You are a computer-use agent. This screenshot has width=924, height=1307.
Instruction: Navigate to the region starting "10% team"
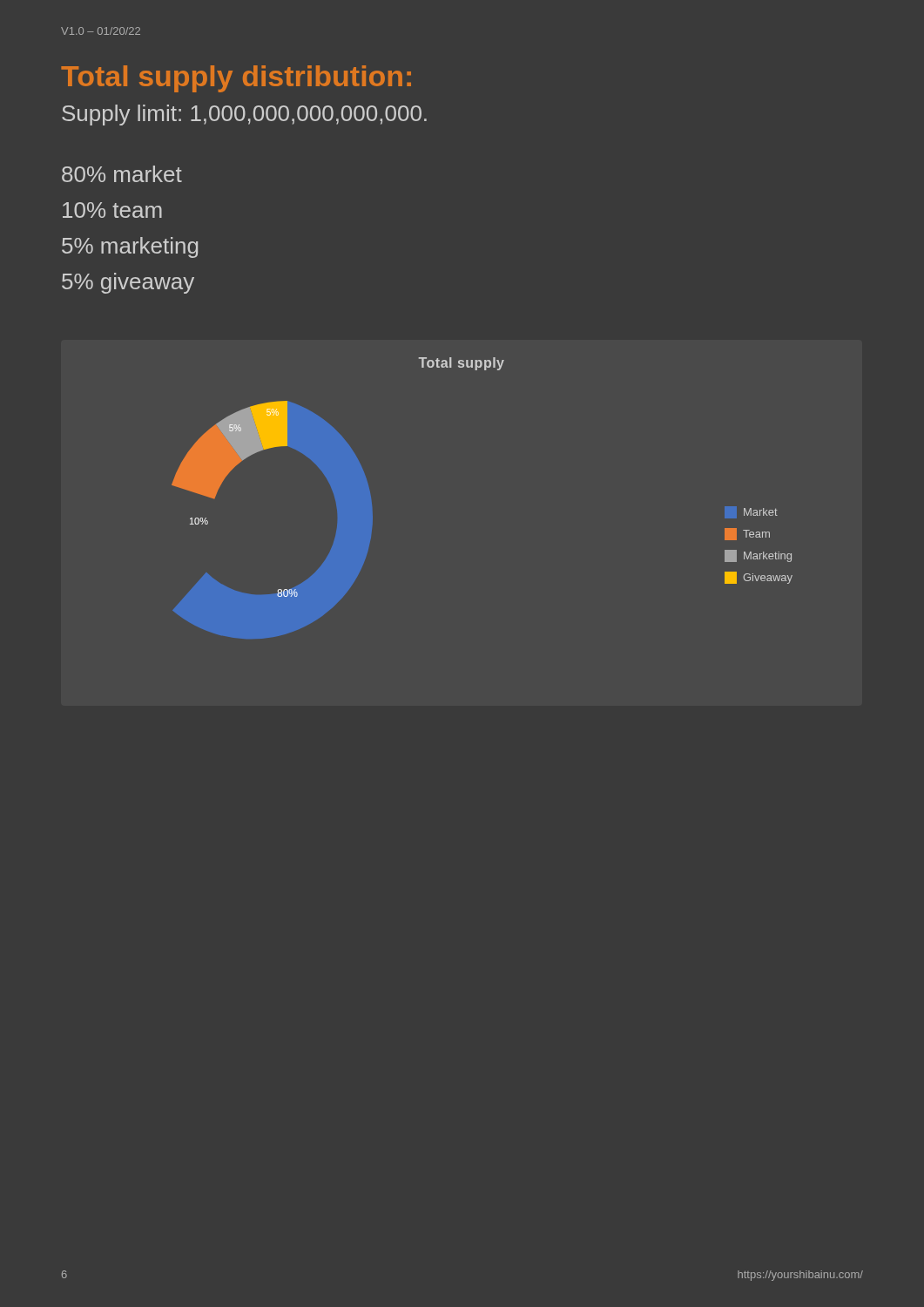tap(112, 210)
